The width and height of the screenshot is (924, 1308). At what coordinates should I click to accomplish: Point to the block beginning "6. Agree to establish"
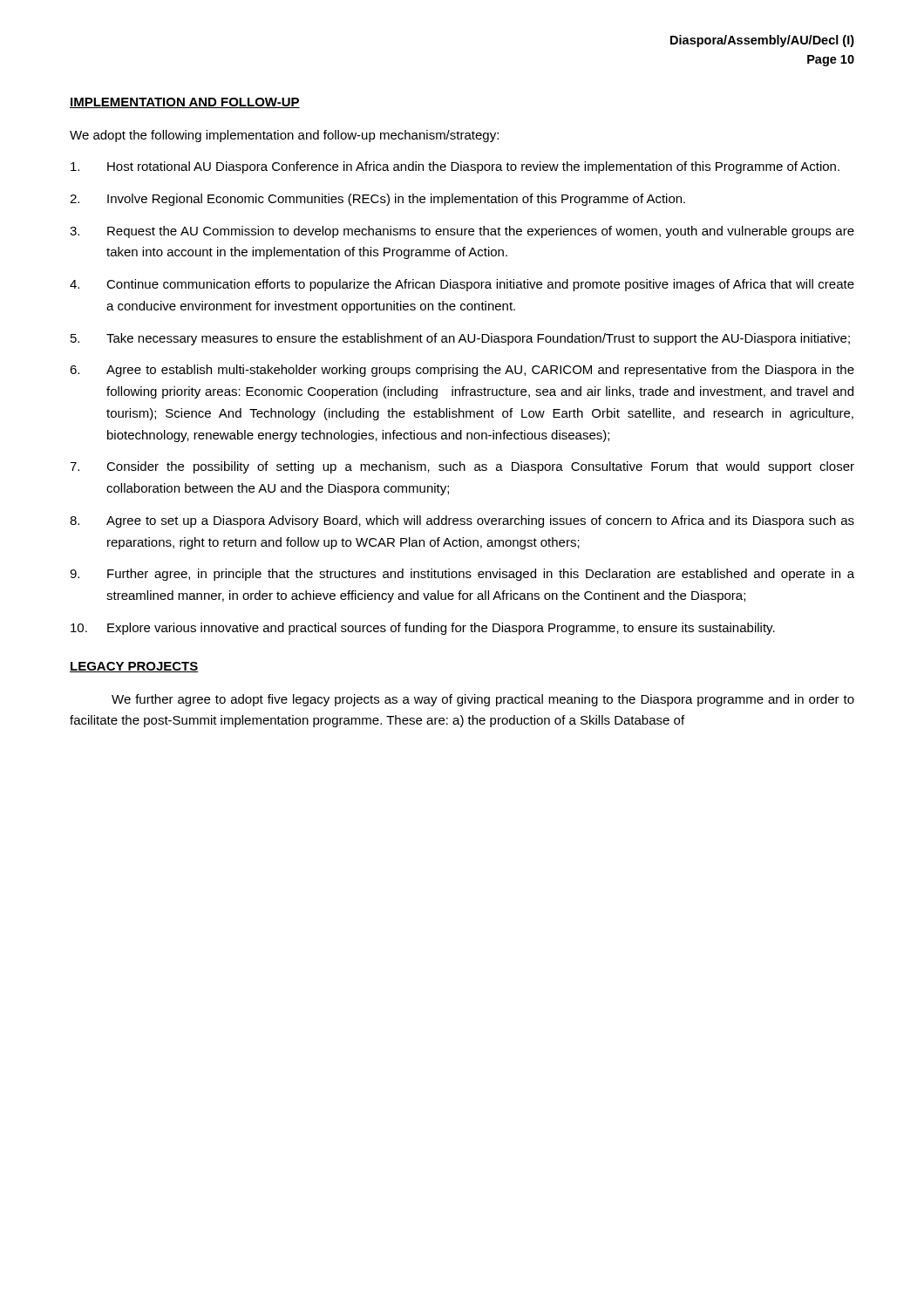click(462, 403)
